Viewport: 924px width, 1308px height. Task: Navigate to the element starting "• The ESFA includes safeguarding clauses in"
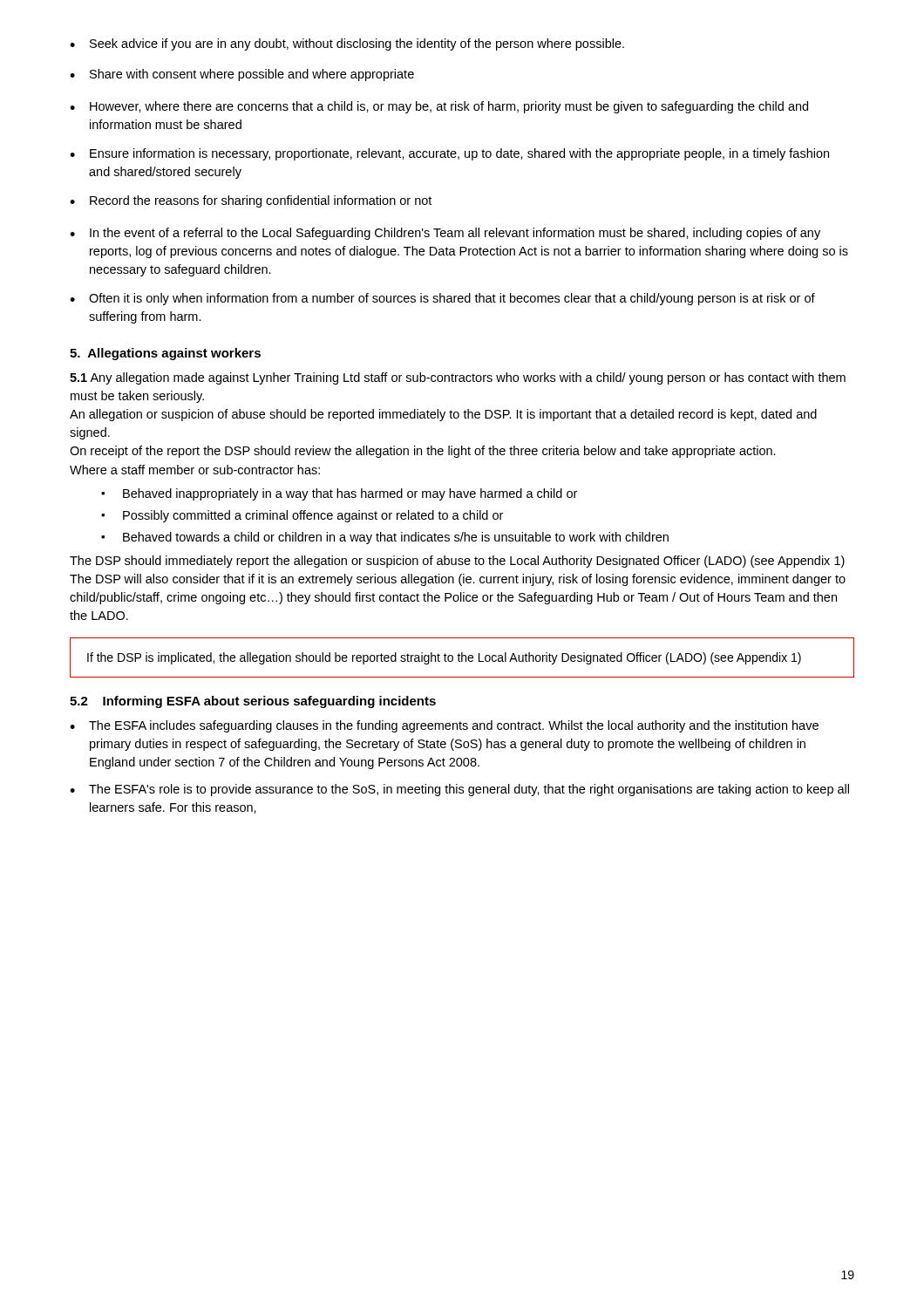pyautogui.click(x=462, y=744)
